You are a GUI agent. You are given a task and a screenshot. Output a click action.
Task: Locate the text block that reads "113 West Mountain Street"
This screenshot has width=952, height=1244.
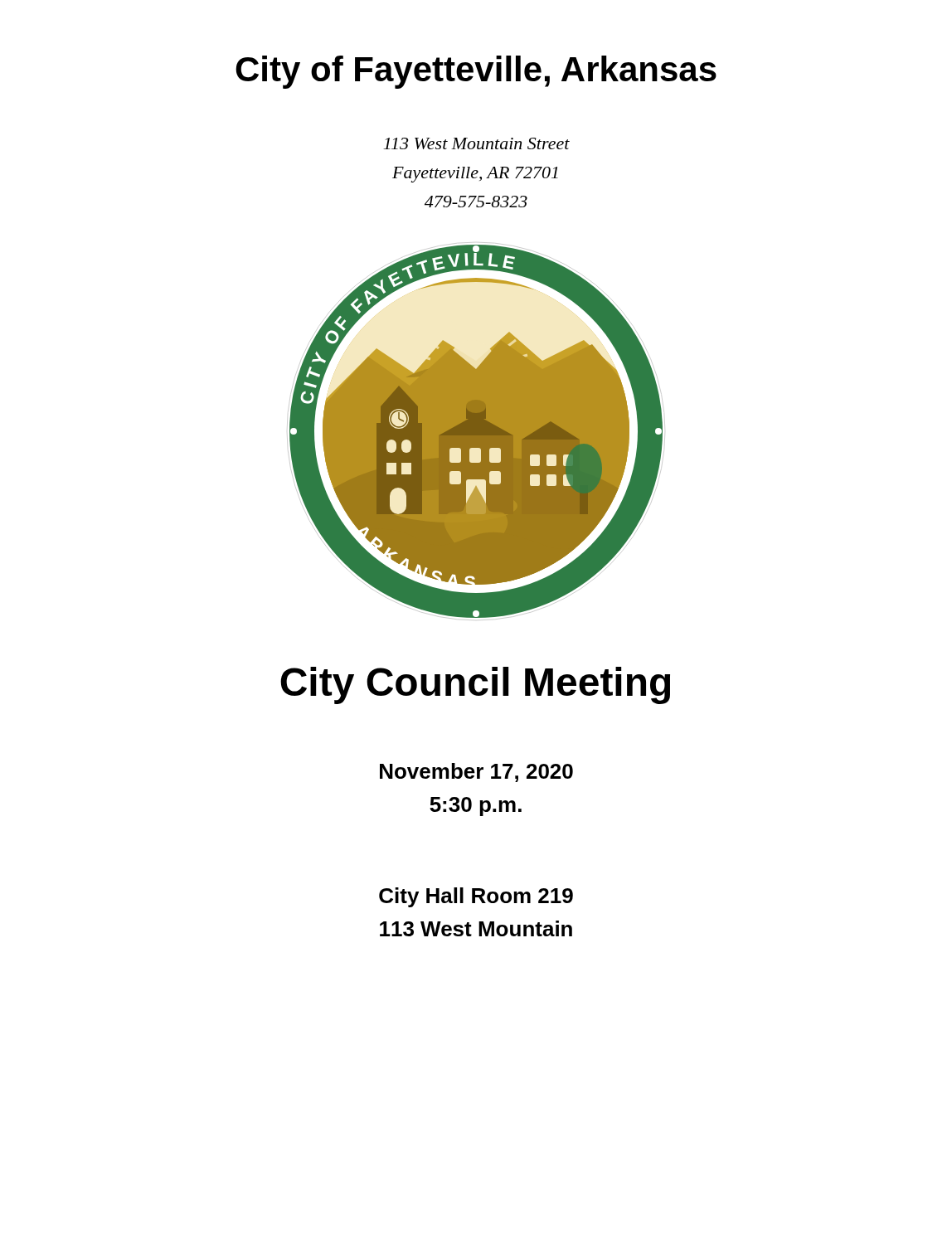[x=476, y=172]
